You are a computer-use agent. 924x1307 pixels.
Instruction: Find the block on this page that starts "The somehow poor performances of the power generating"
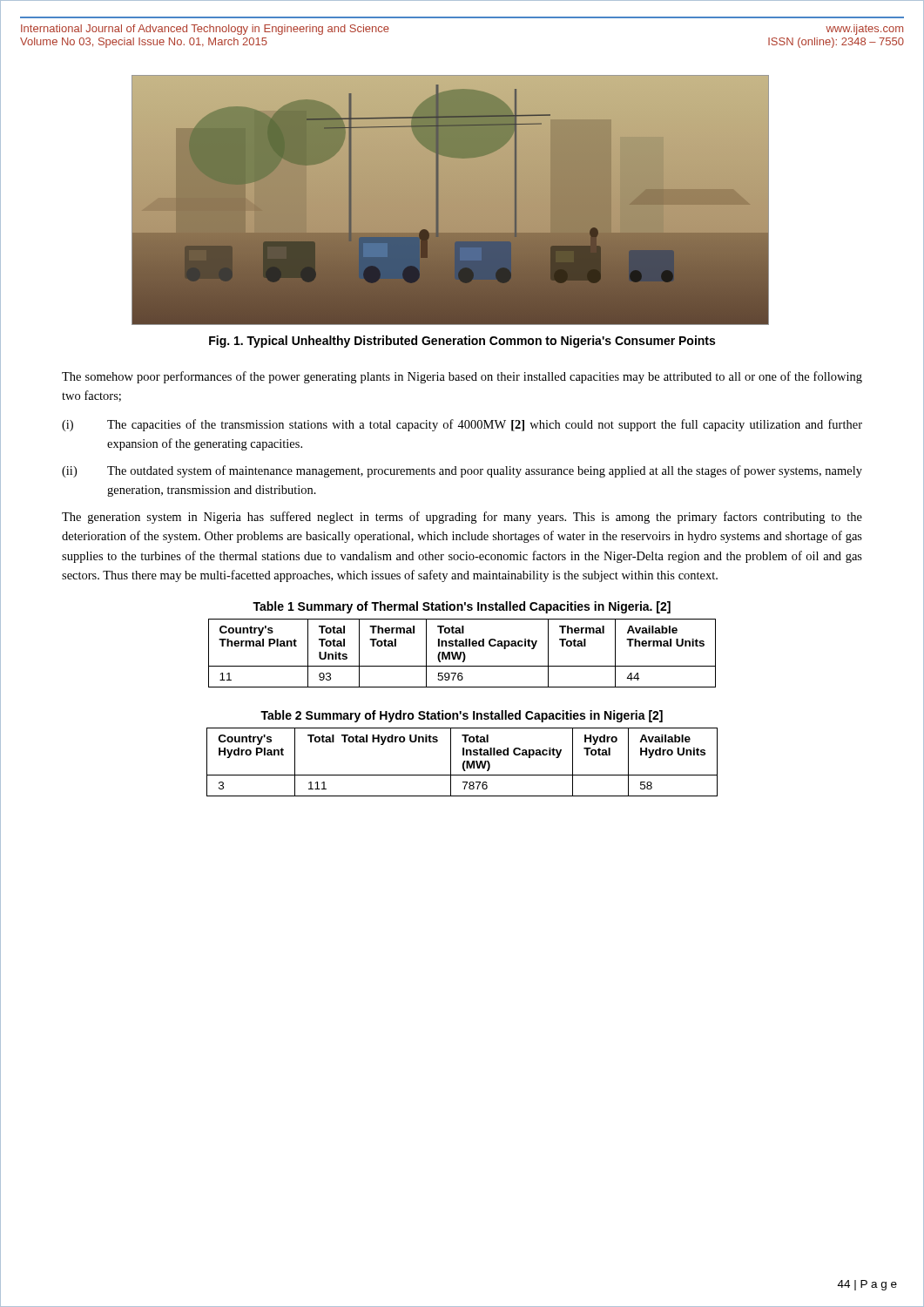[462, 386]
